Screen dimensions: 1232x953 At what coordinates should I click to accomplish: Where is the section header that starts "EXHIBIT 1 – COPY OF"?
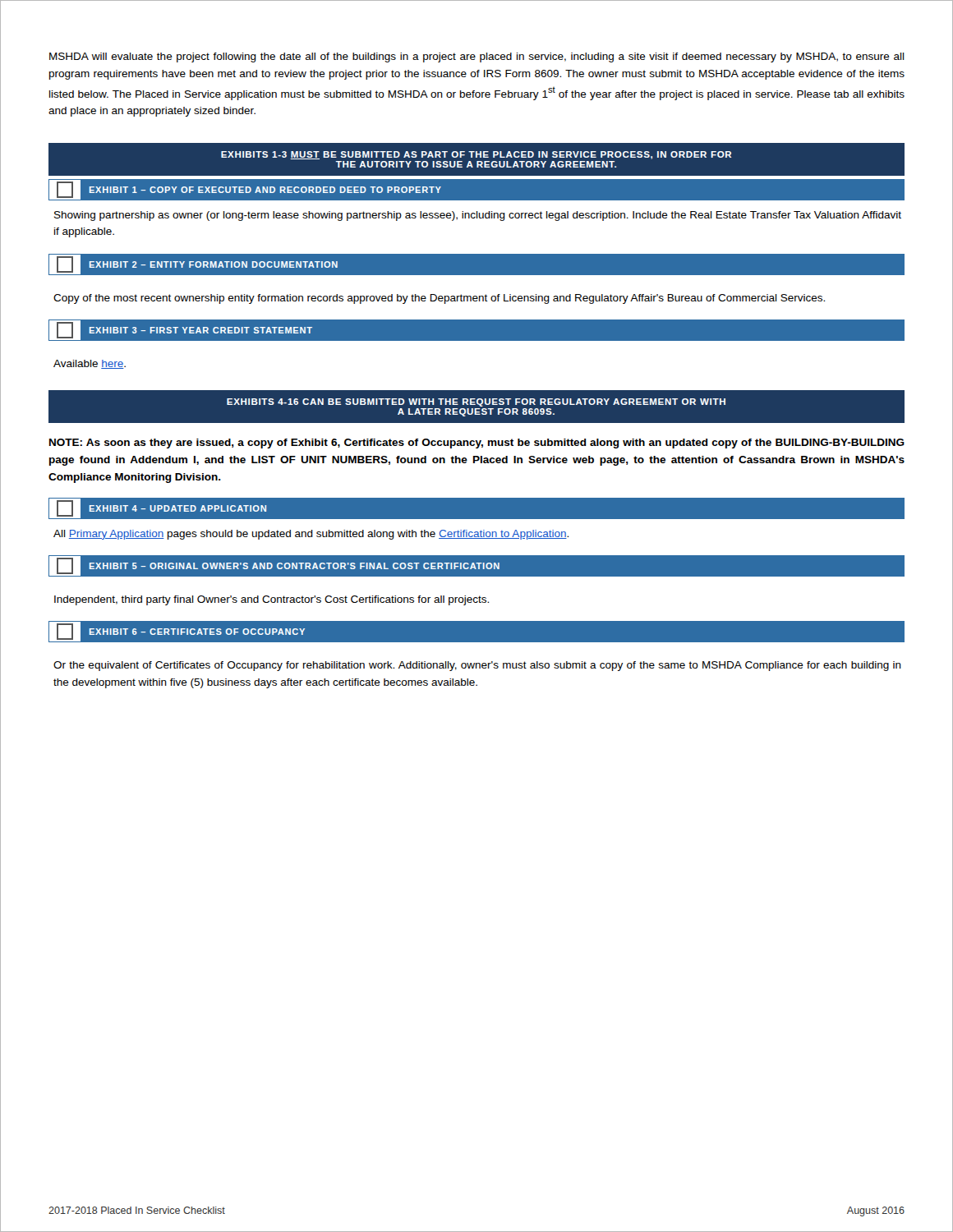[265, 190]
